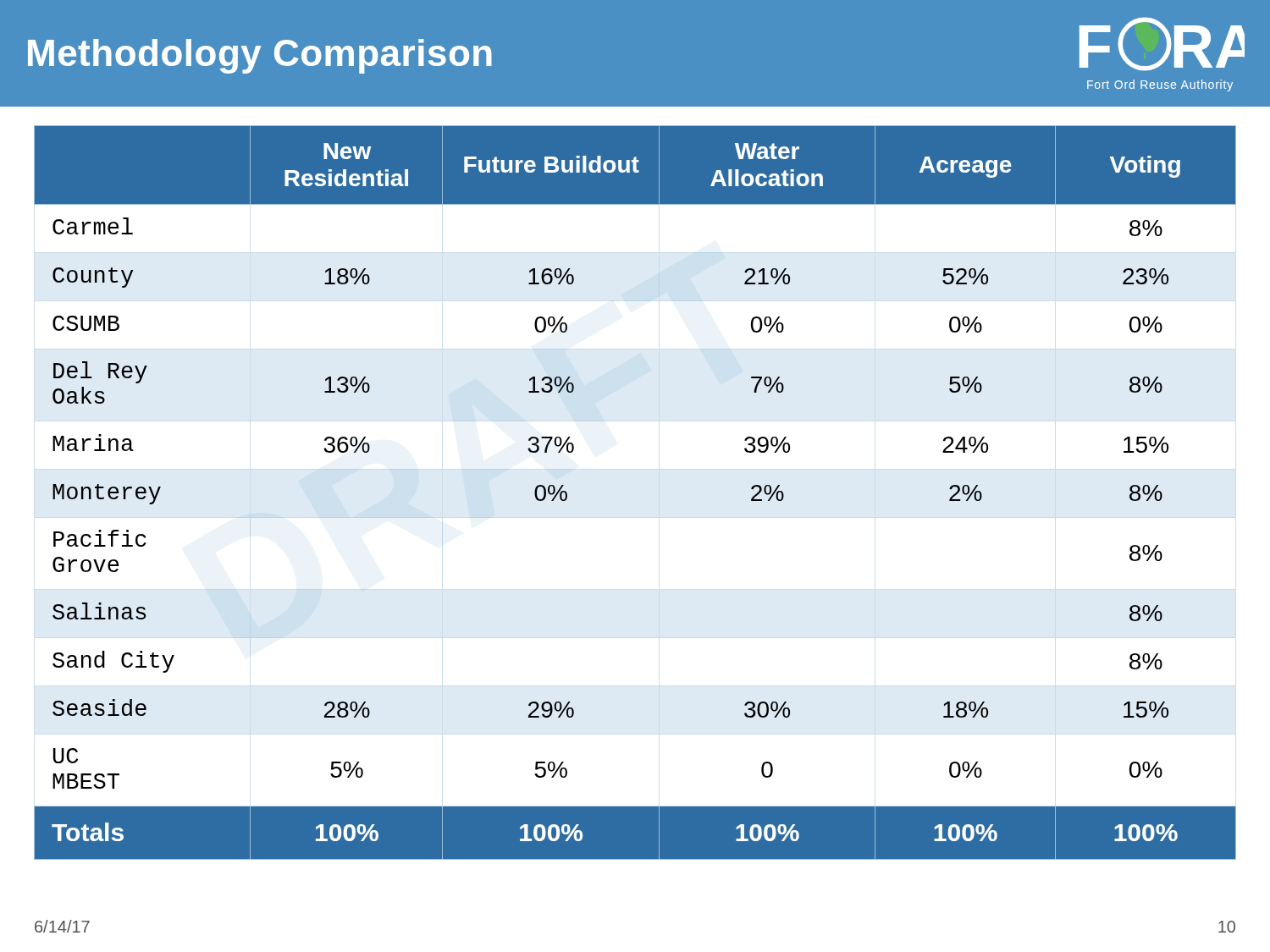Find the title
Viewport: 1270px width, 952px height.
coord(642,52)
